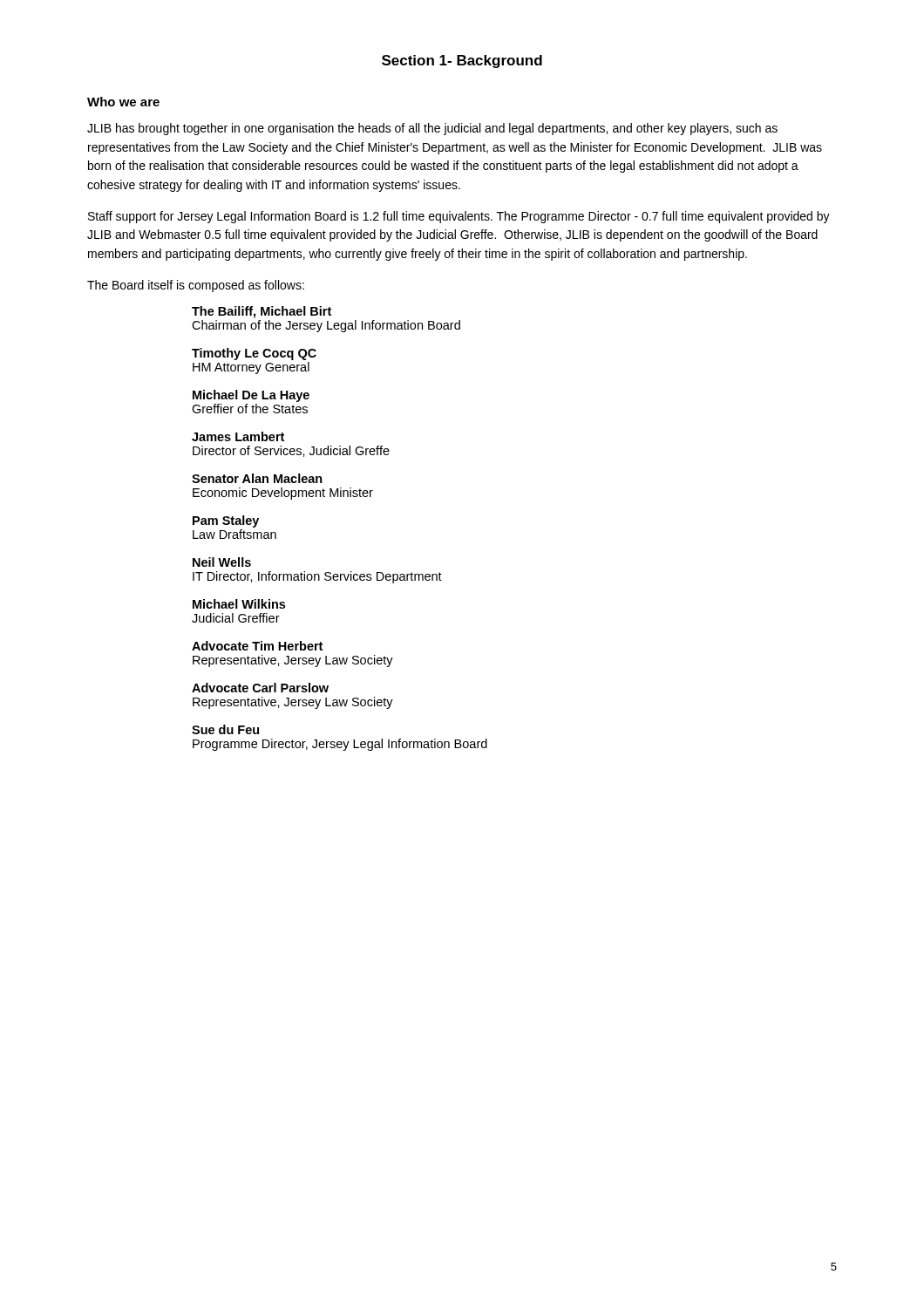
Task: Where is the passage that starts "Advocate Carl Parslow Representative, Jersey"?
Action: (260, 688)
